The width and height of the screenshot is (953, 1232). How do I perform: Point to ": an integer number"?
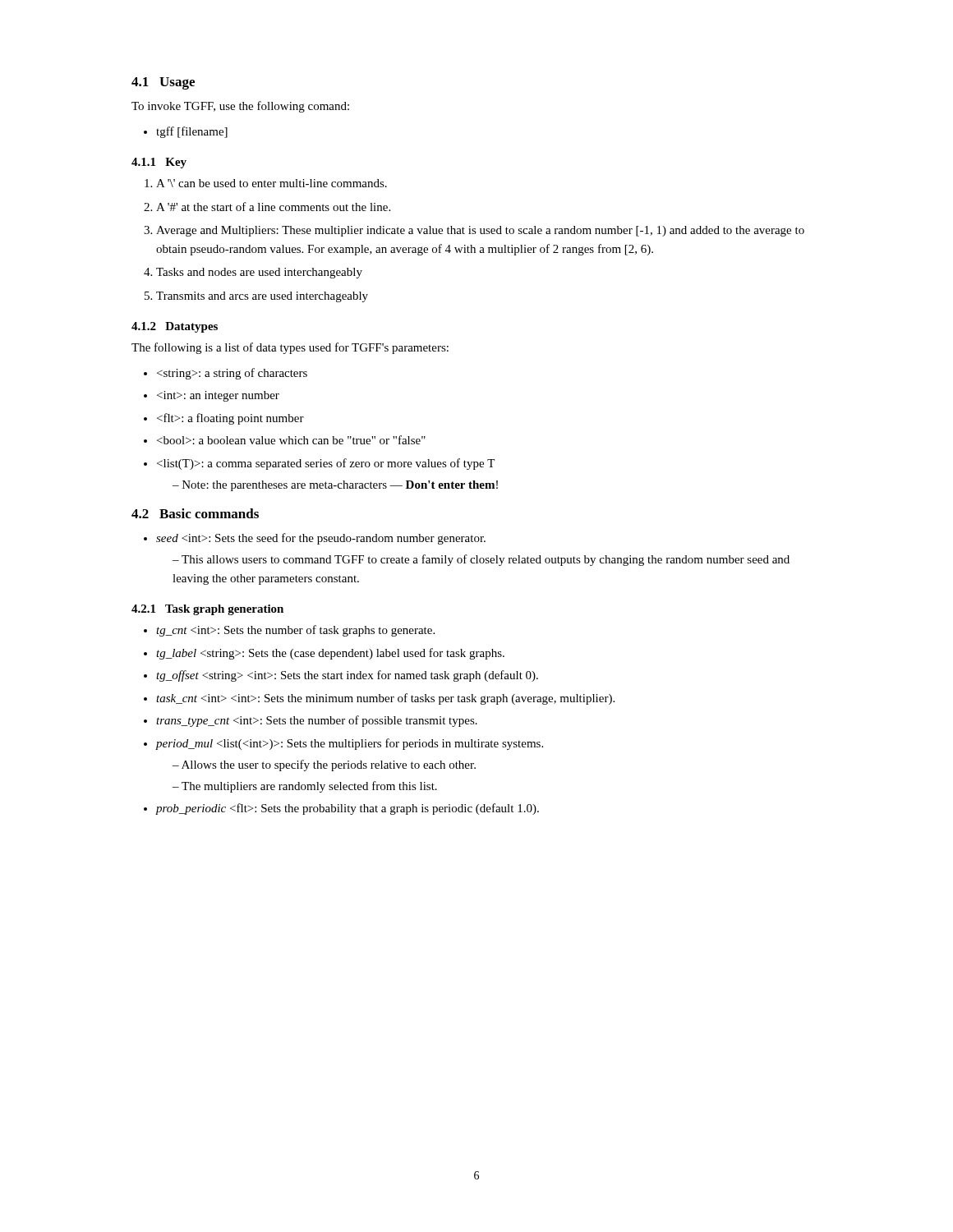pyautogui.click(x=218, y=395)
